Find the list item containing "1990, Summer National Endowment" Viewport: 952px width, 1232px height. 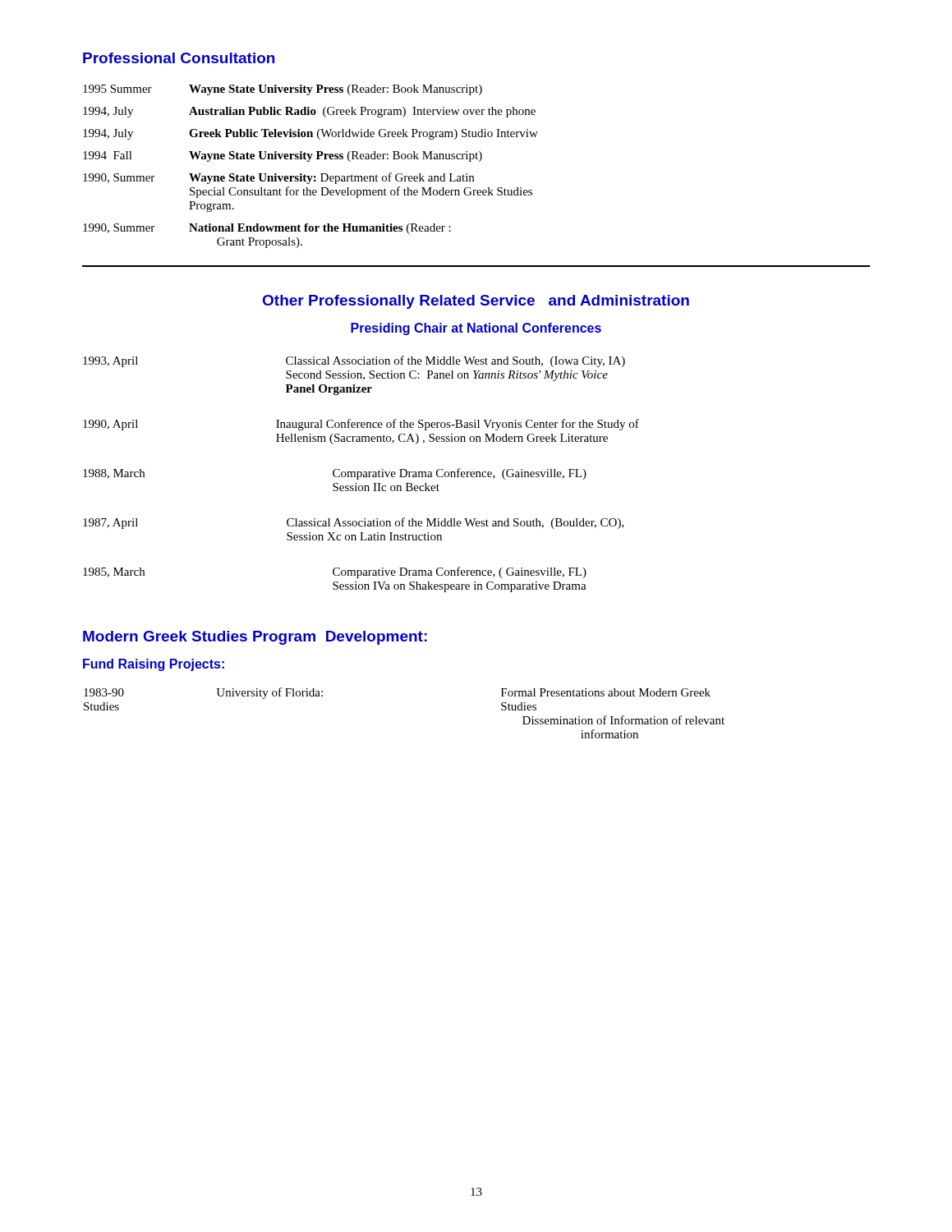pos(267,229)
